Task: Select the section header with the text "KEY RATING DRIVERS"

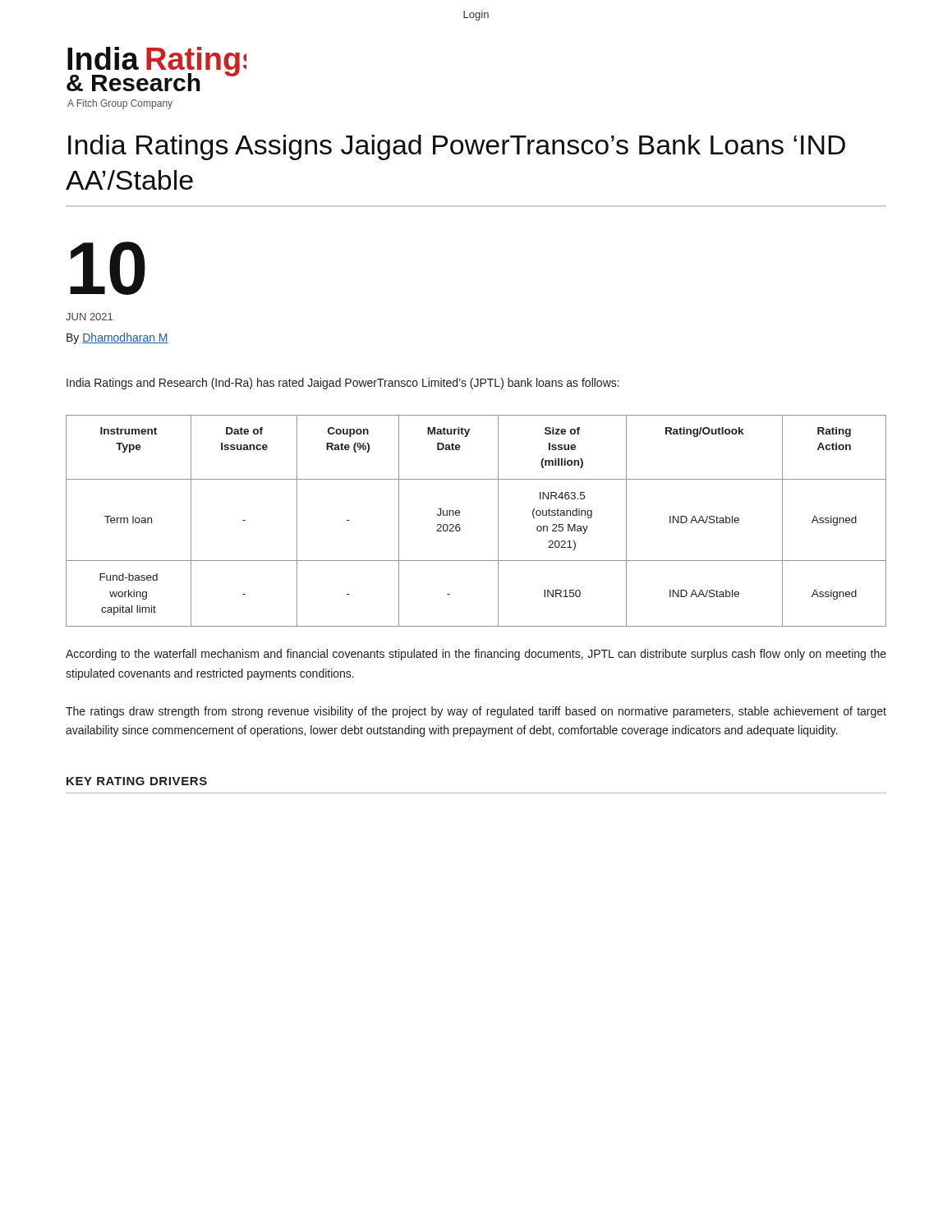Action: tap(476, 784)
